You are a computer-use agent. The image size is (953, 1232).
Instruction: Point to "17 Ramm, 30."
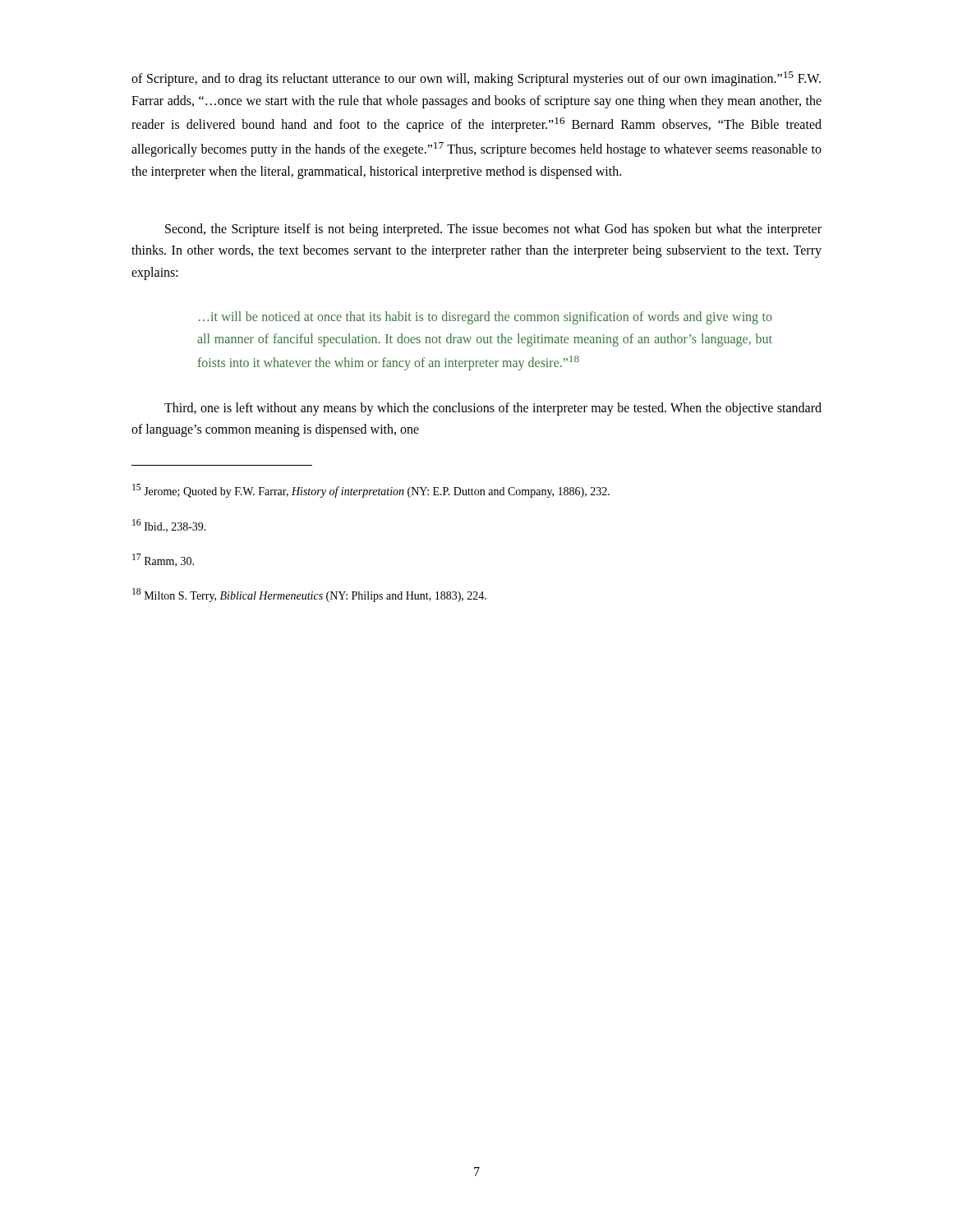point(163,560)
